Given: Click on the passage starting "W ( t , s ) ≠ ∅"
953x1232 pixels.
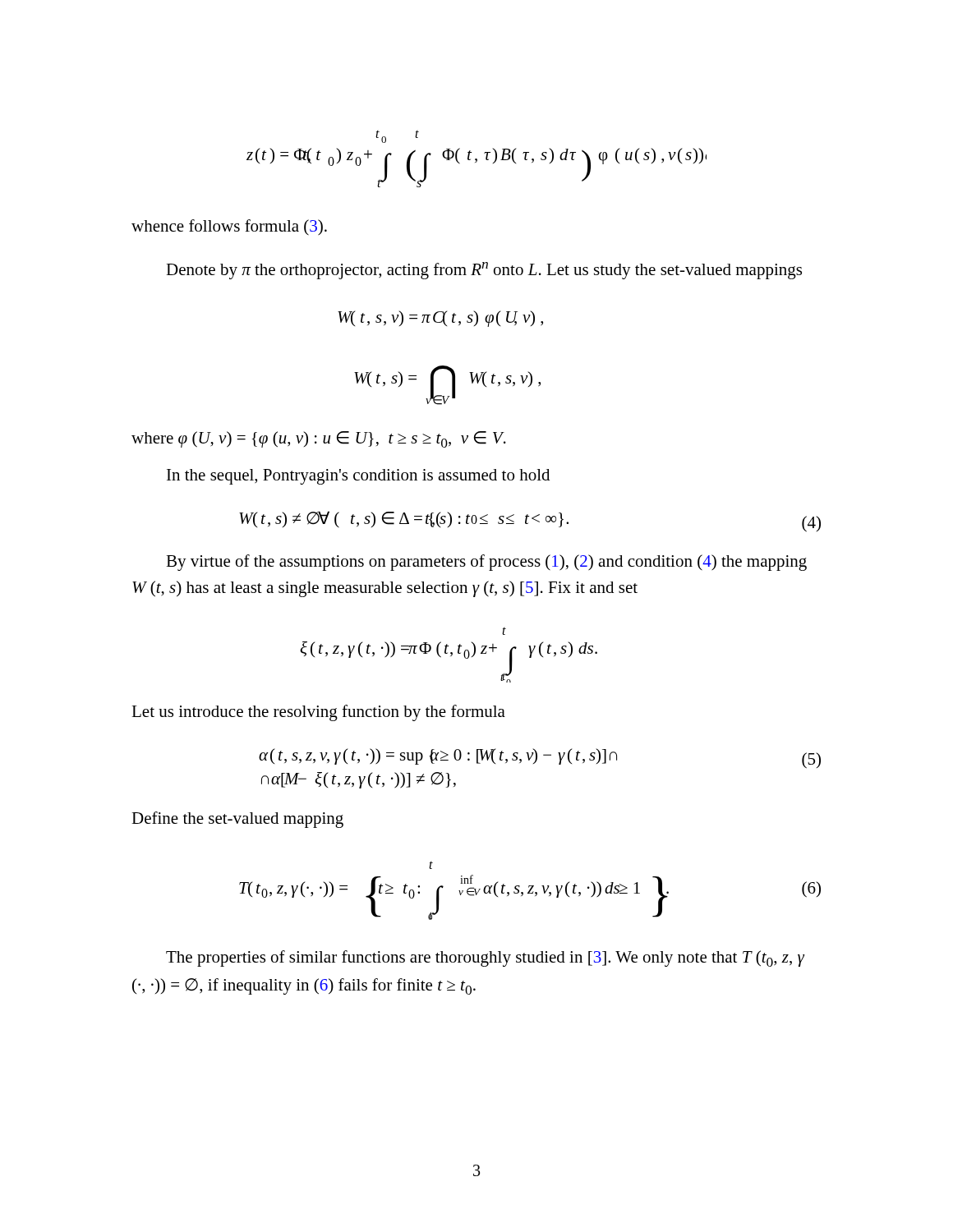Looking at the screenshot, I should [530, 518].
